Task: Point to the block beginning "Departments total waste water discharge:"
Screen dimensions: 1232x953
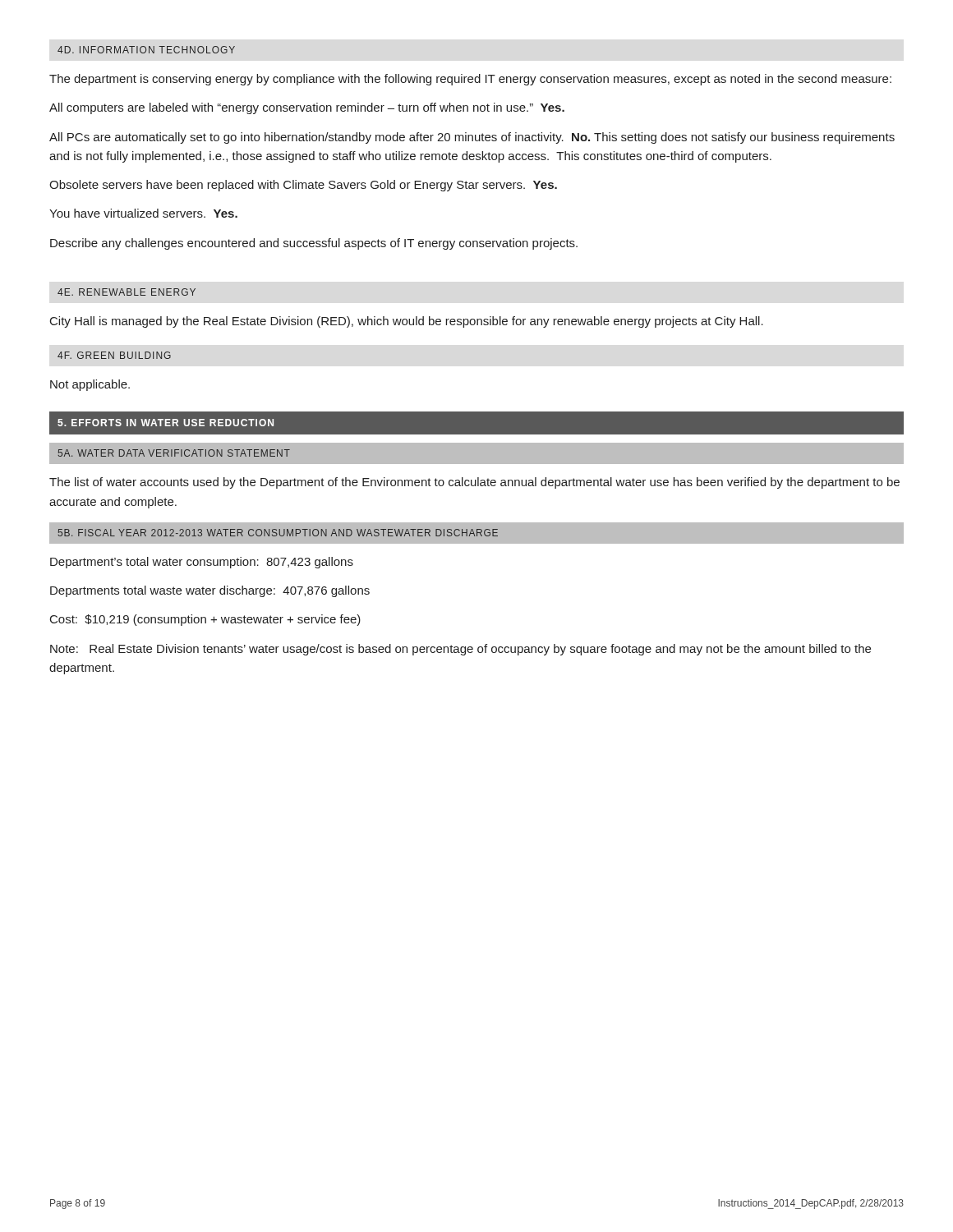Action: coord(210,590)
